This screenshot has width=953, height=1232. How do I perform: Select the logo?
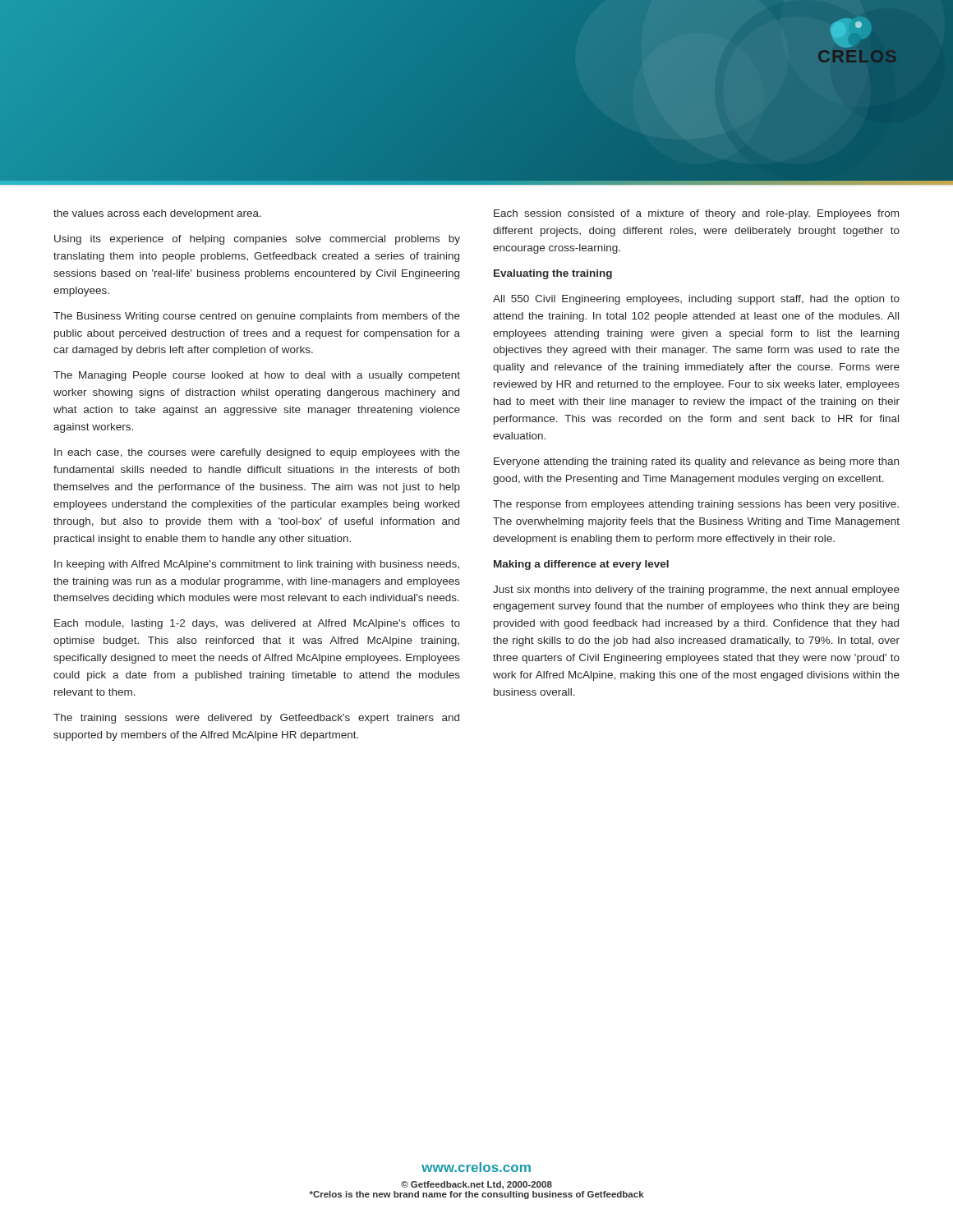click(854, 47)
